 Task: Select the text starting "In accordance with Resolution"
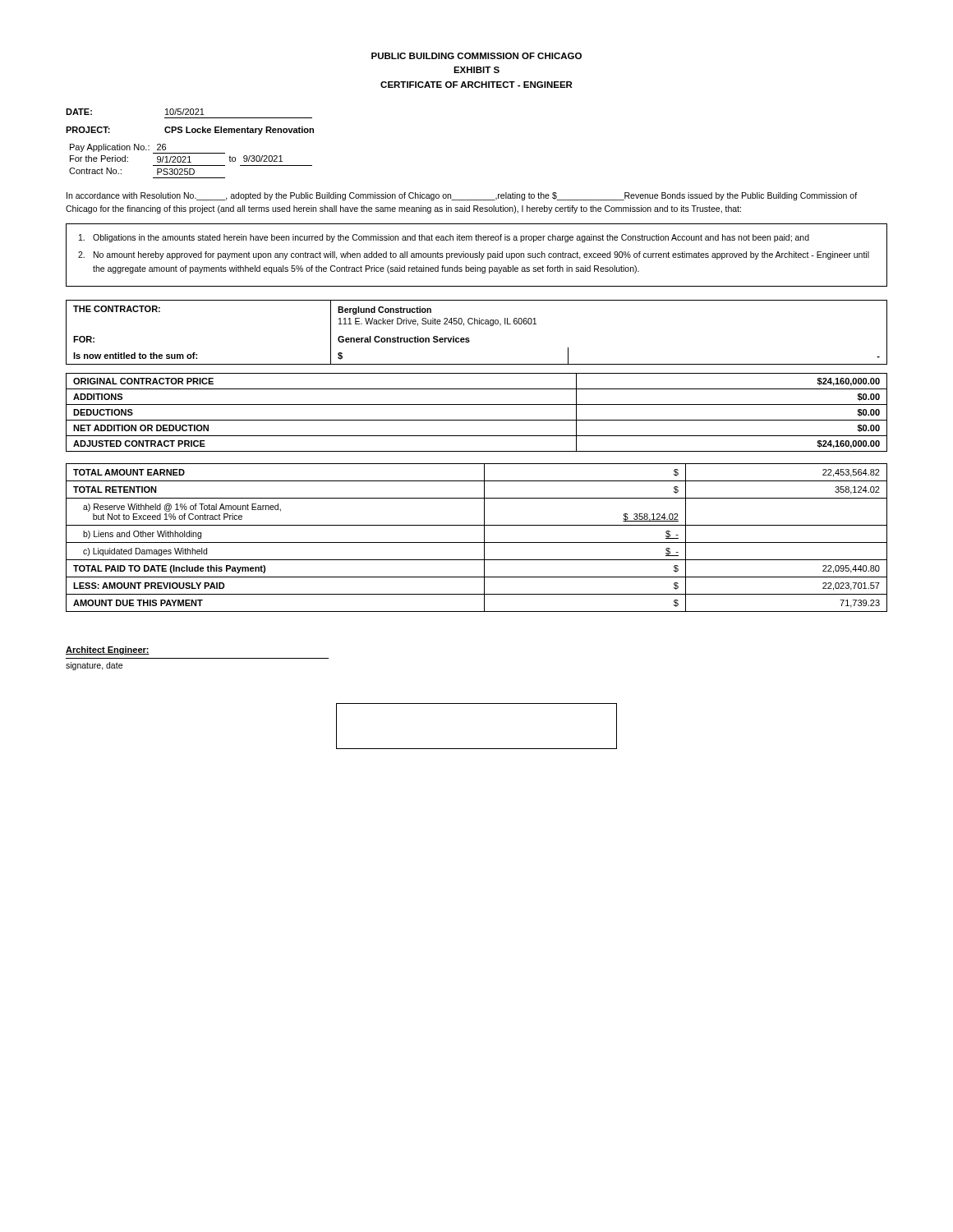461,202
